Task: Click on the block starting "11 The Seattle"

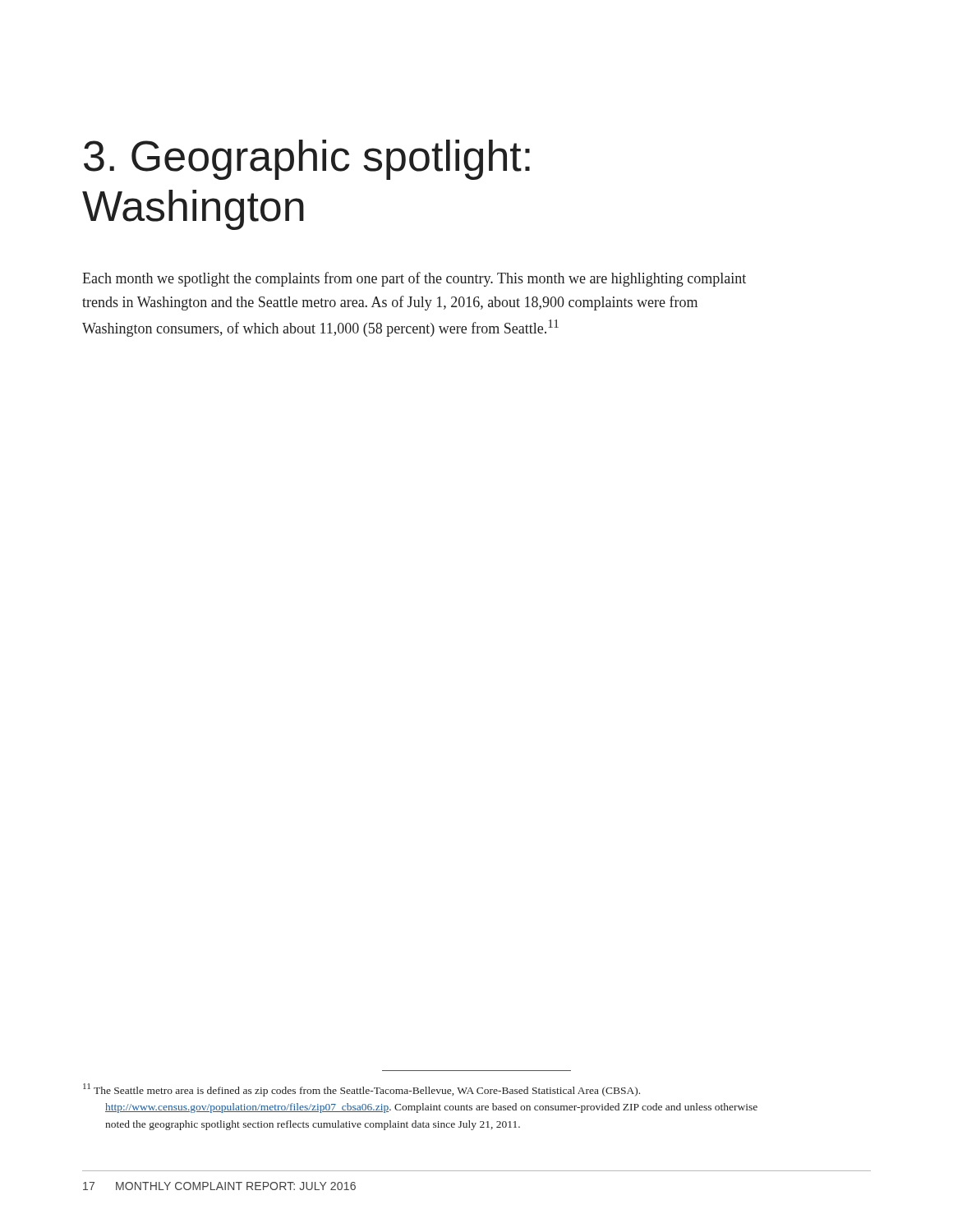Action: pos(420,1105)
